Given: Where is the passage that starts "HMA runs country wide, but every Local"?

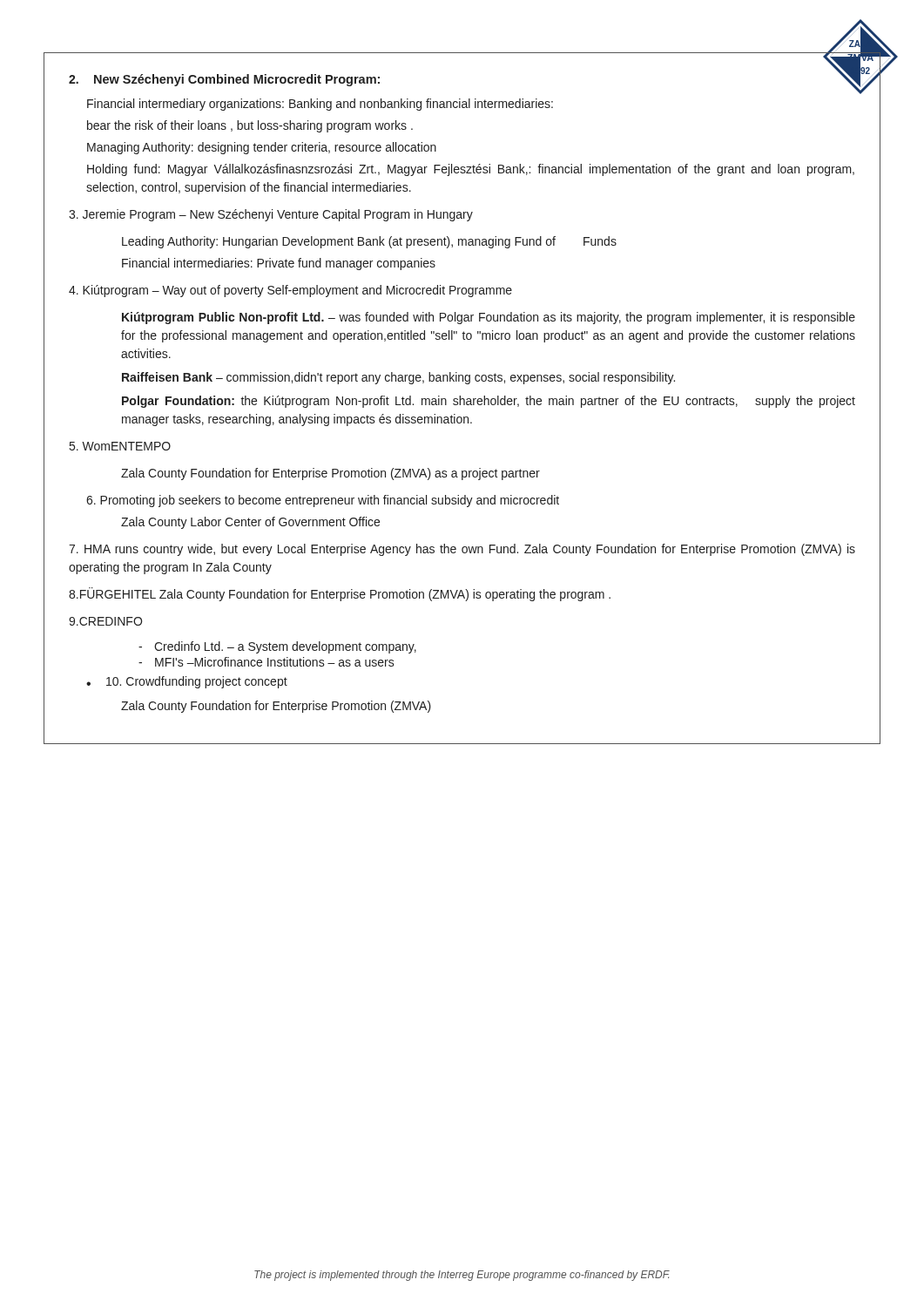Looking at the screenshot, I should click(x=462, y=558).
